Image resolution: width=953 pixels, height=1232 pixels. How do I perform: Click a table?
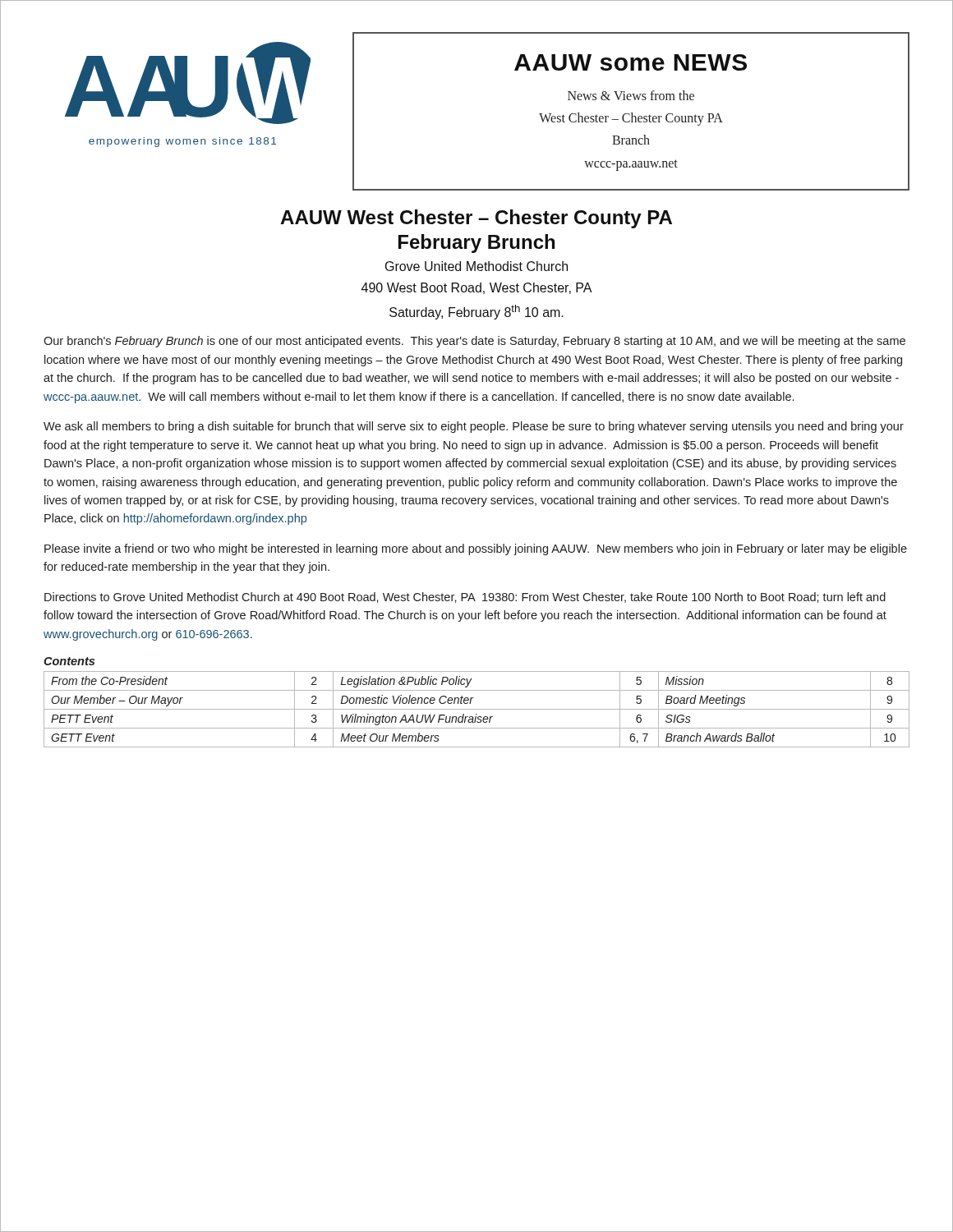tap(476, 710)
